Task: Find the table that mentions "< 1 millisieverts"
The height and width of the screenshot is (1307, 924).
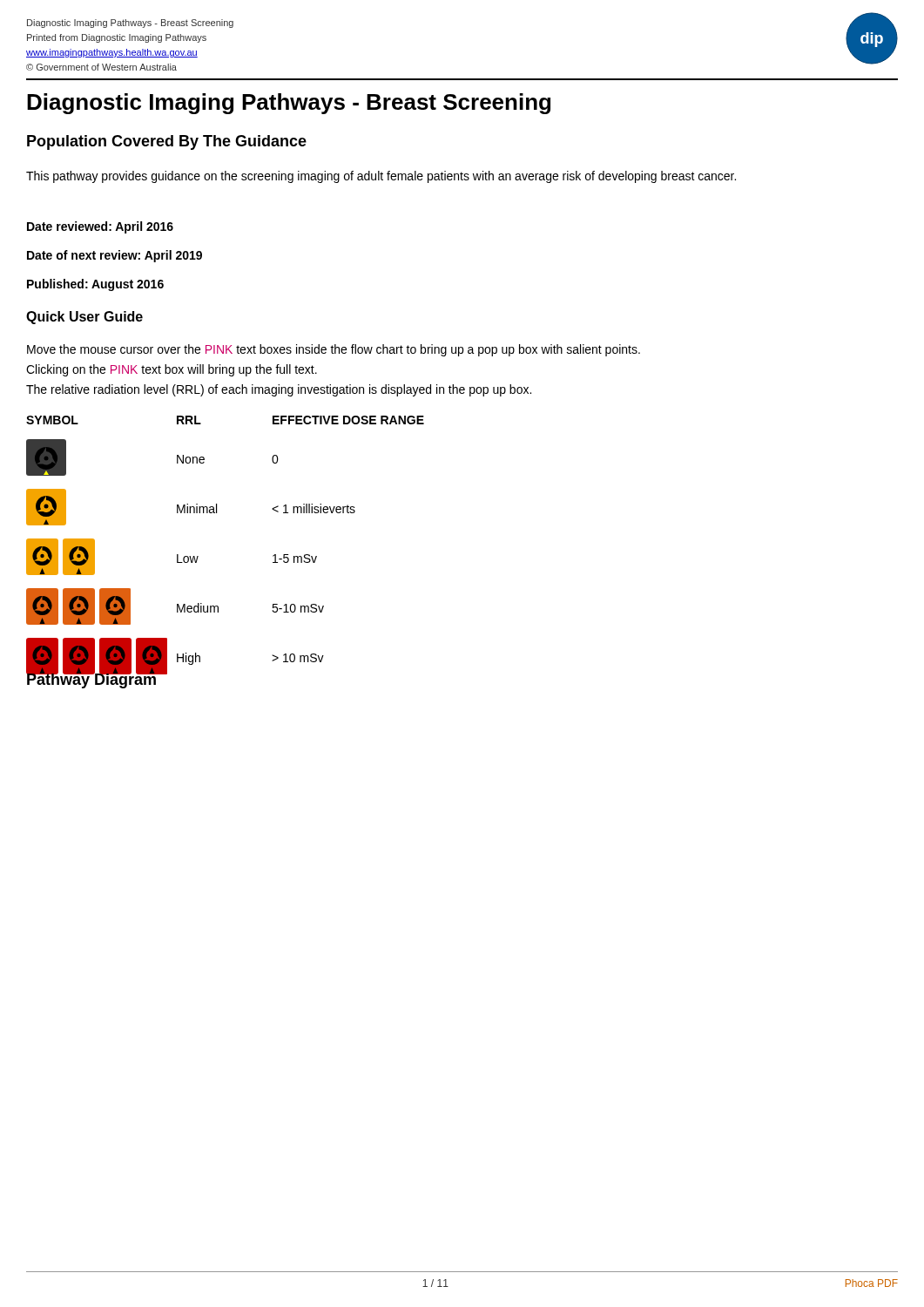Action: coord(462,546)
